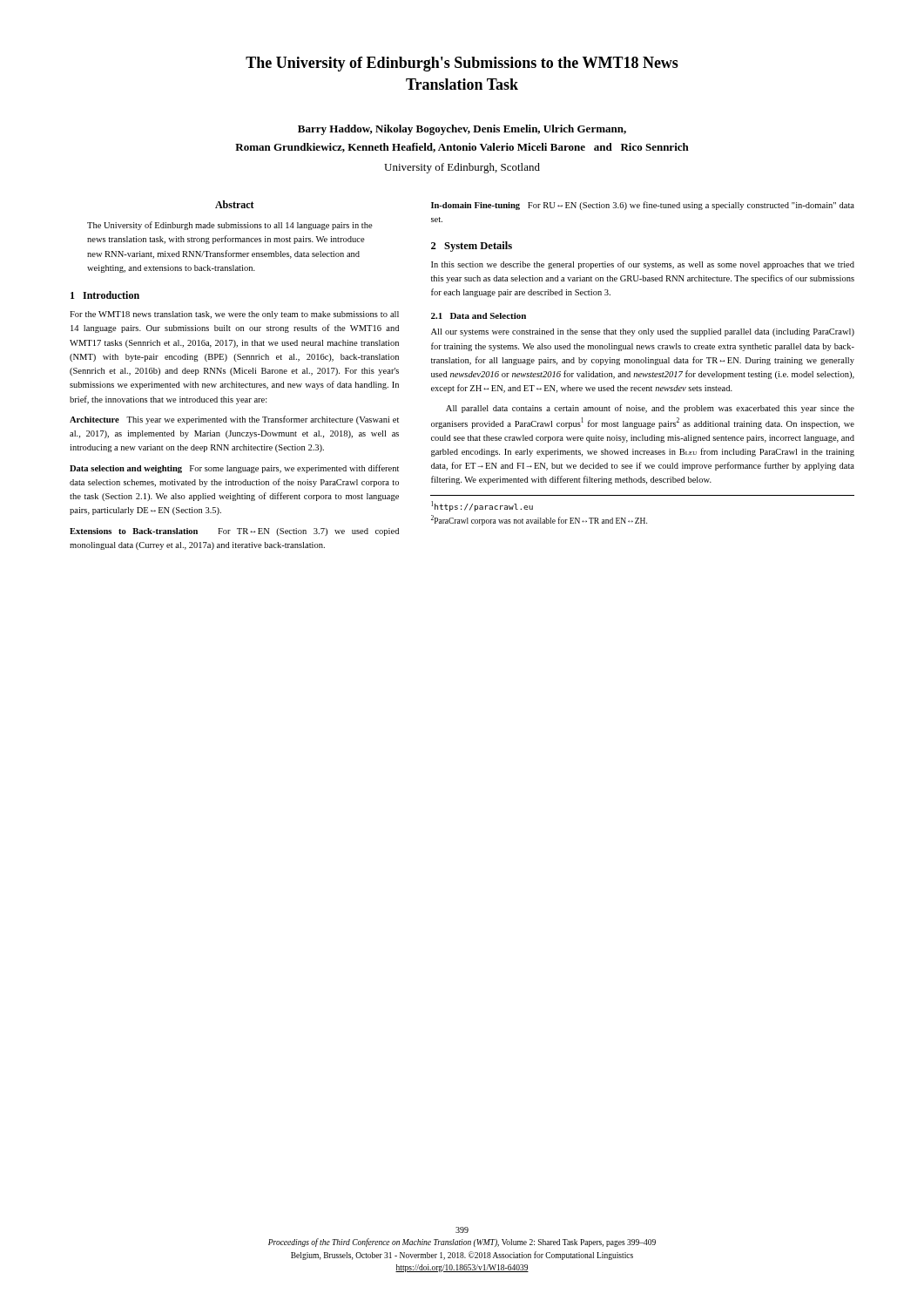Viewport: 924px width, 1307px height.
Task: Click on the text block containing "Extensions to Back-translation For TR↔EN (Section 3.7) we"
Action: pos(234,538)
